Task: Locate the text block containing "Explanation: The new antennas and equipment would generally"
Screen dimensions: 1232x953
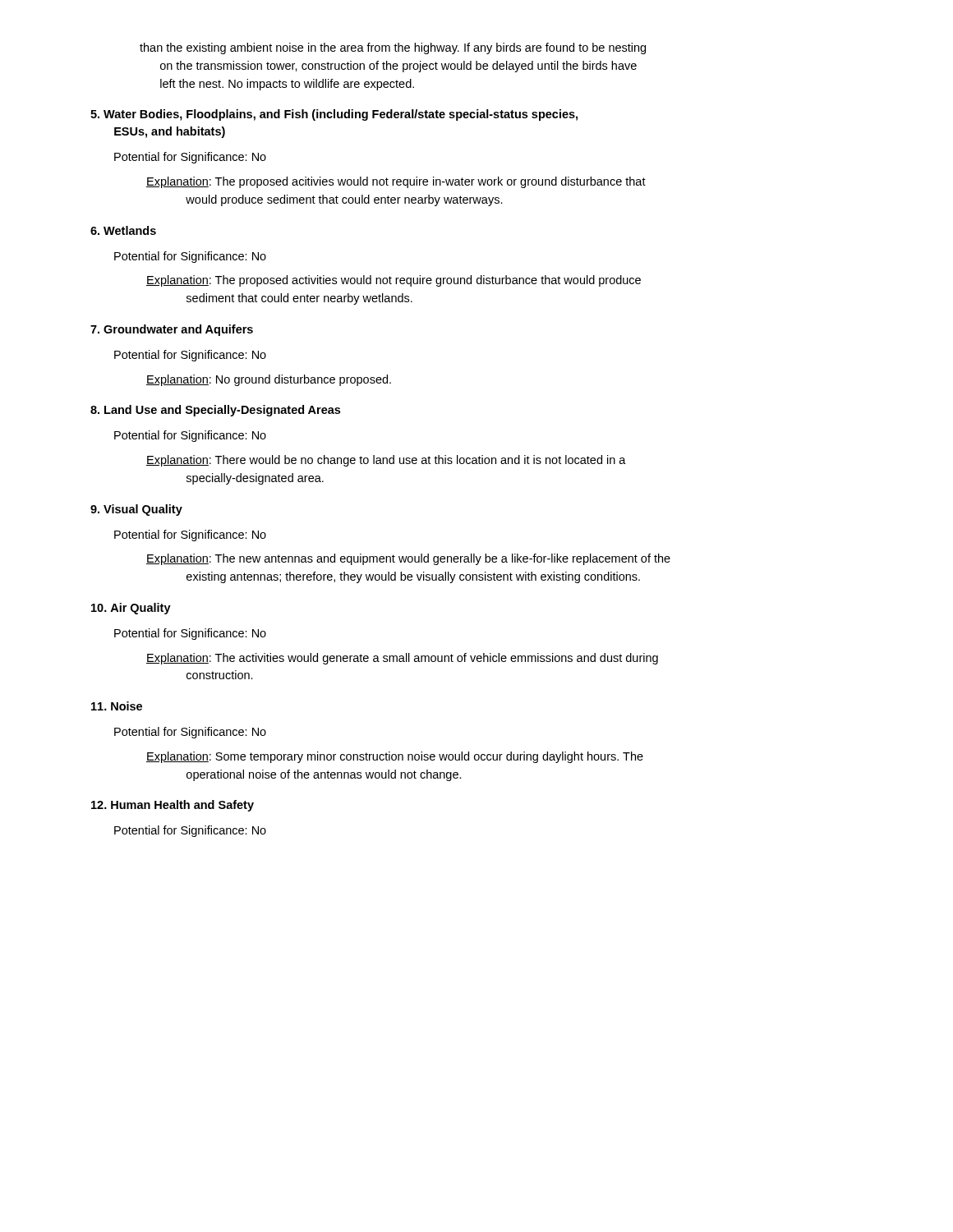Action: (408, 568)
